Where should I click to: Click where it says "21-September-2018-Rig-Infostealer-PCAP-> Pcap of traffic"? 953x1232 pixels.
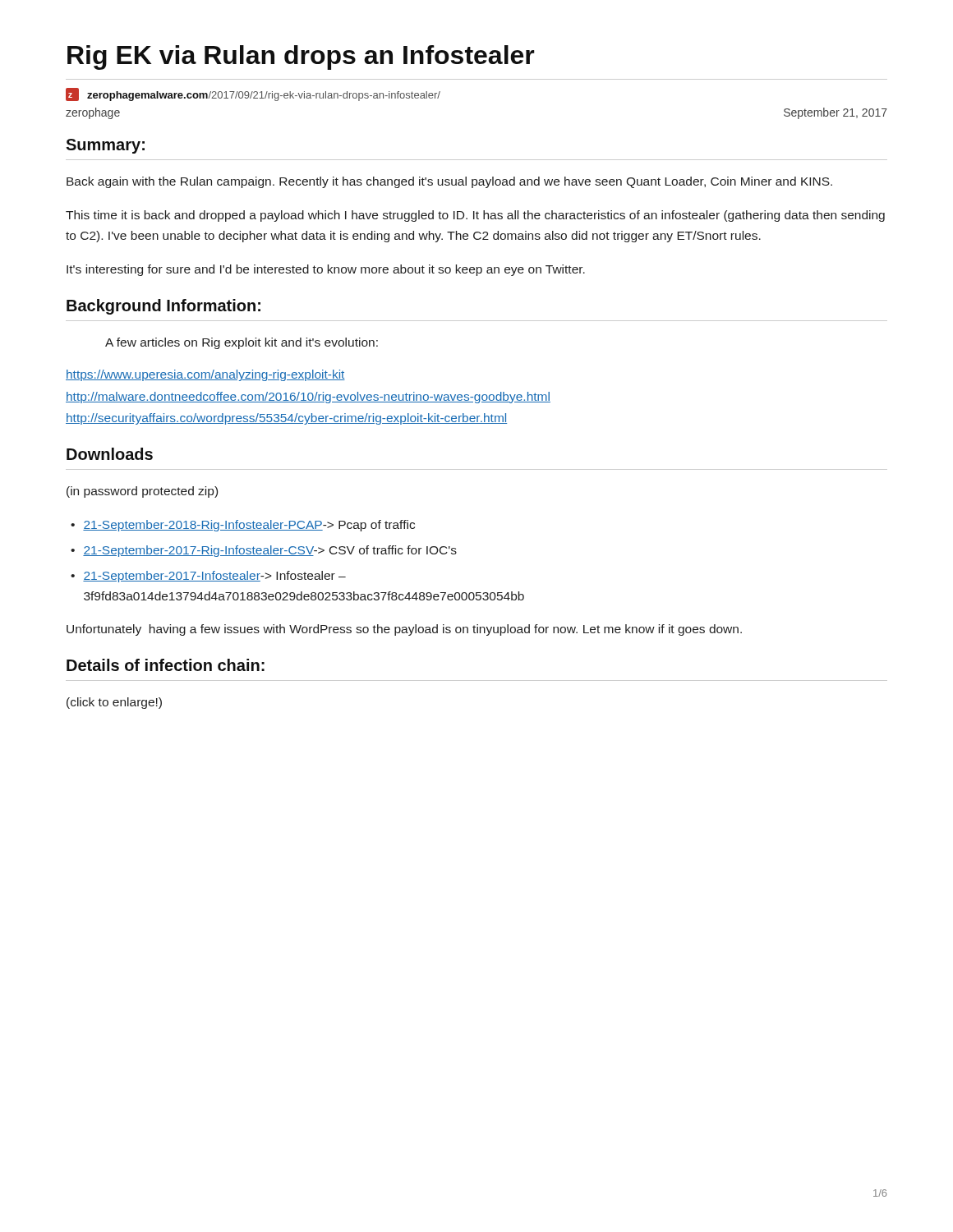pyautogui.click(x=249, y=525)
